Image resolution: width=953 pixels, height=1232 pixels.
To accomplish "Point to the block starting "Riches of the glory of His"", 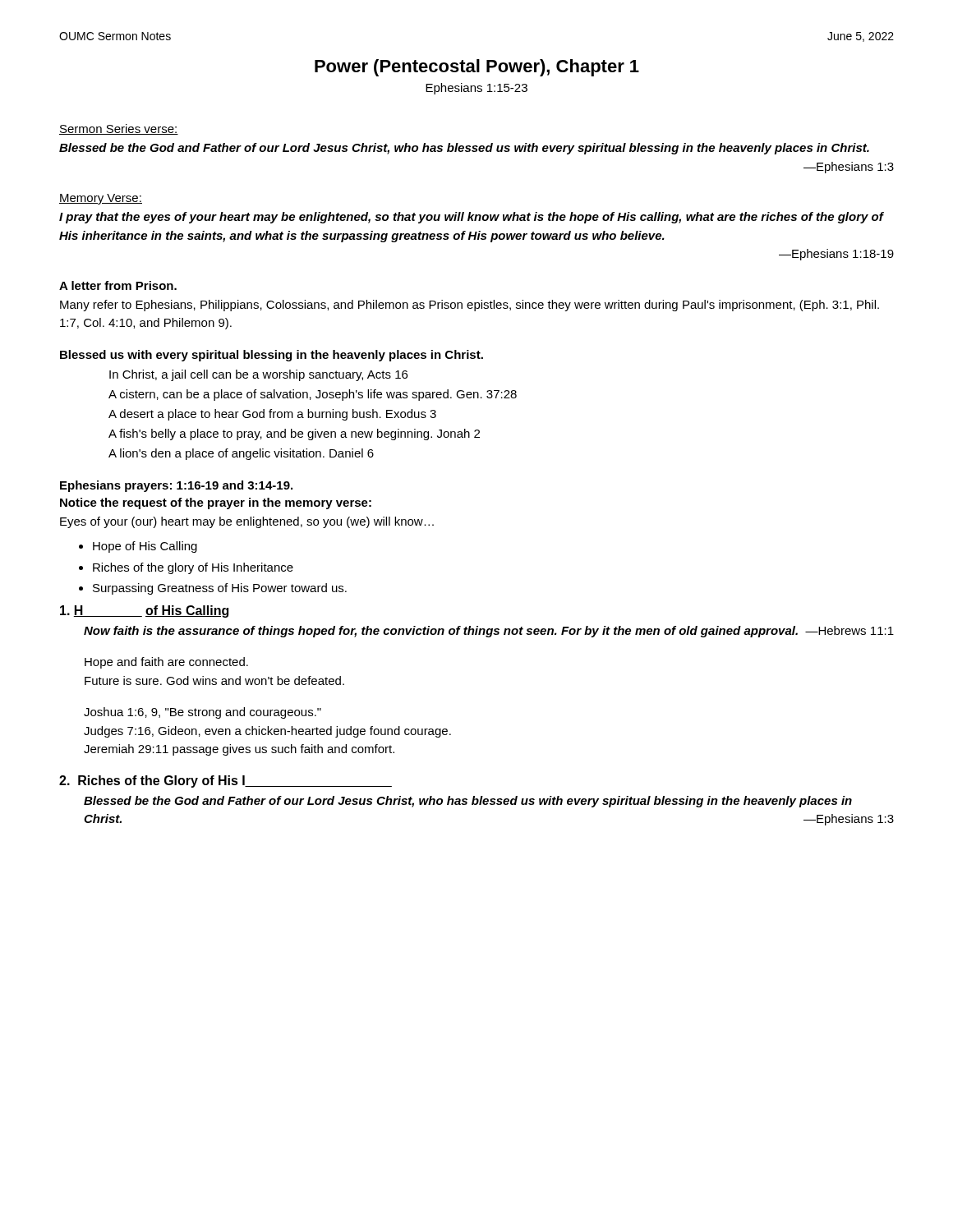I will [193, 567].
